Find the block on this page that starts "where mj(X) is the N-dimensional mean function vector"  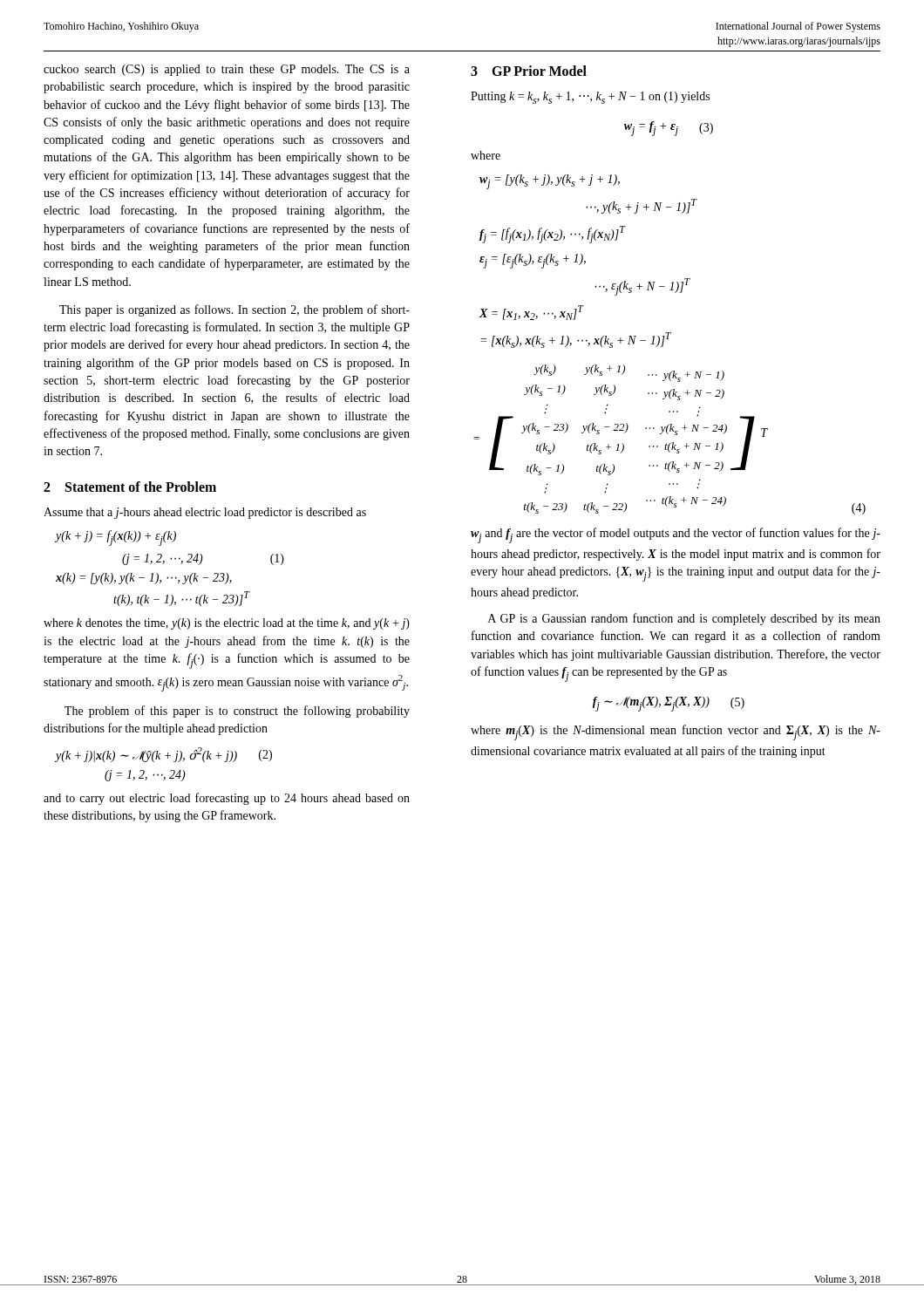676,741
